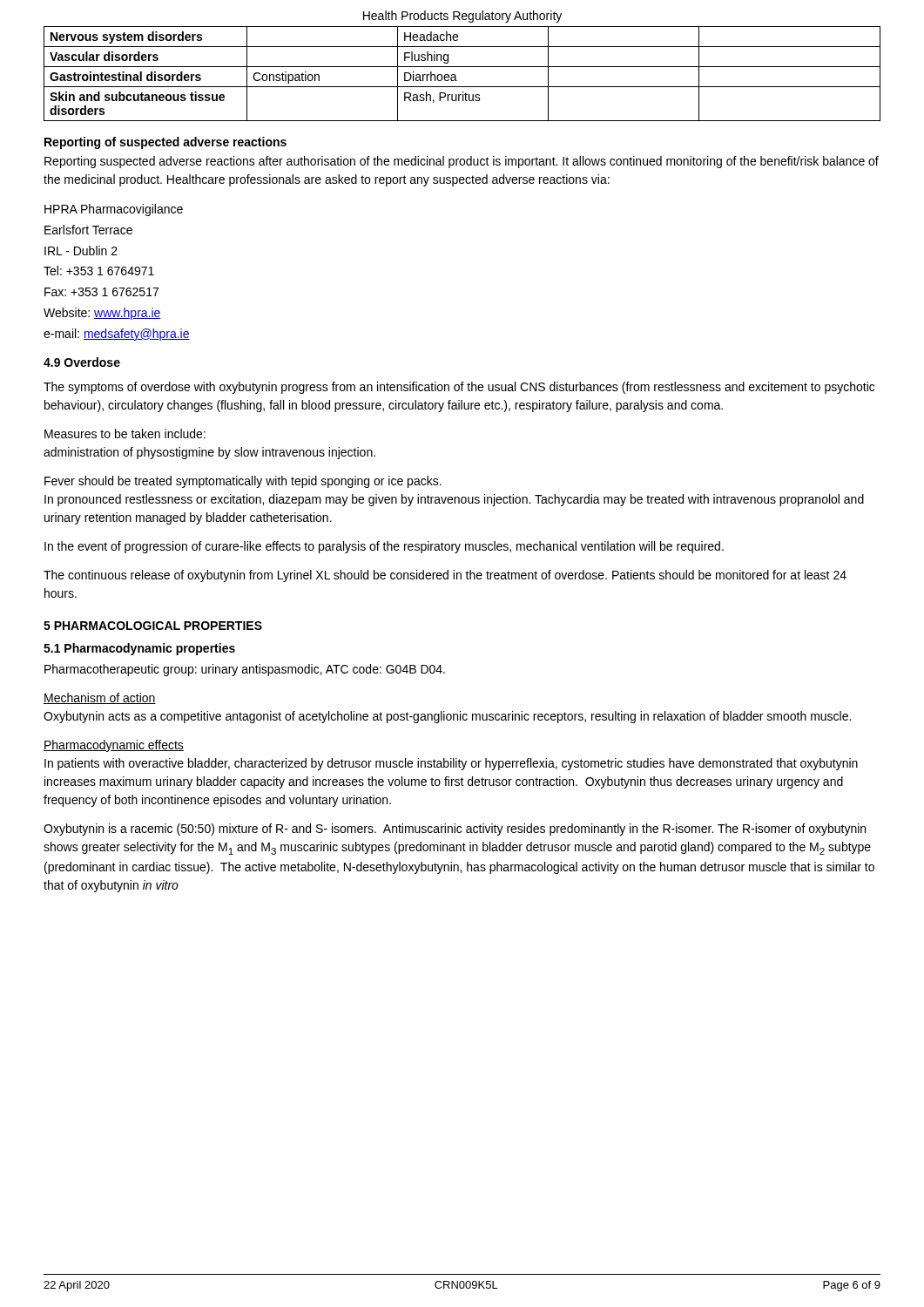
Task: Find the block on this page that starts "Oxybutynin is a racemic (50:50) mixture of R-"
Action: [x=459, y=857]
